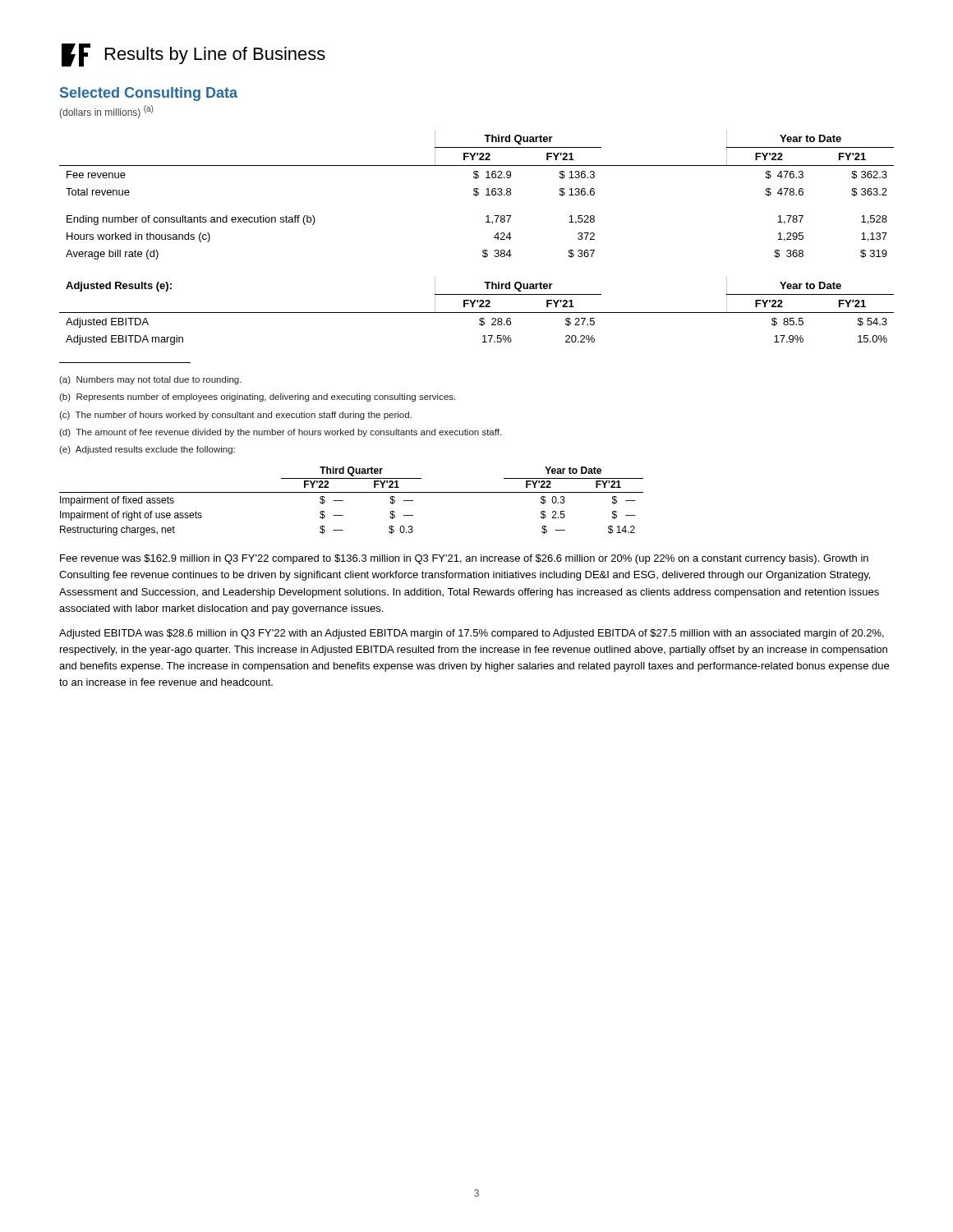This screenshot has width=953, height=1232.
Task: Locate the table with the text "$ —"
Action: pos(476,500)
